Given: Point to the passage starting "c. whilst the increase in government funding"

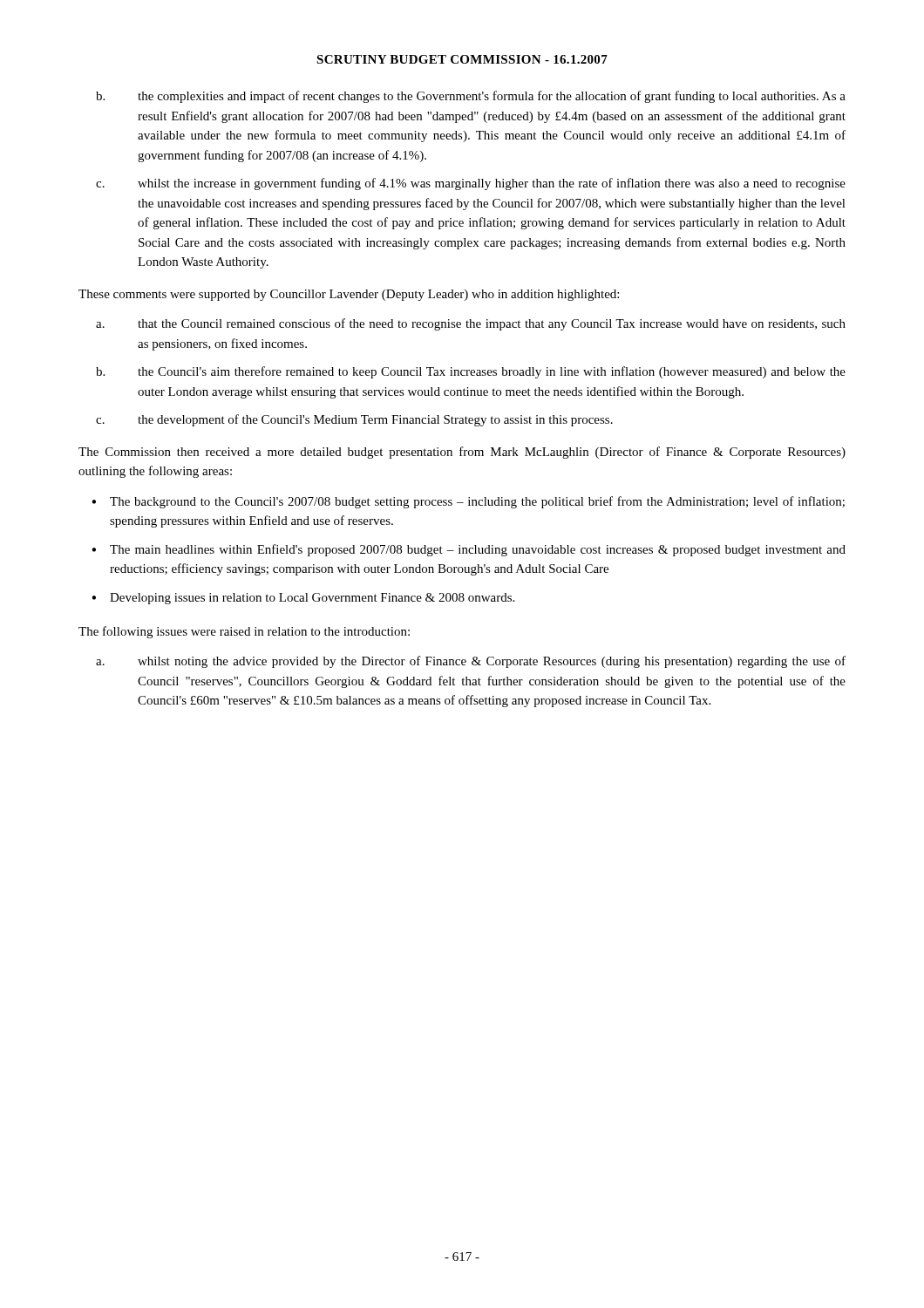Looking at the screenshot, I should coord(466,223).
